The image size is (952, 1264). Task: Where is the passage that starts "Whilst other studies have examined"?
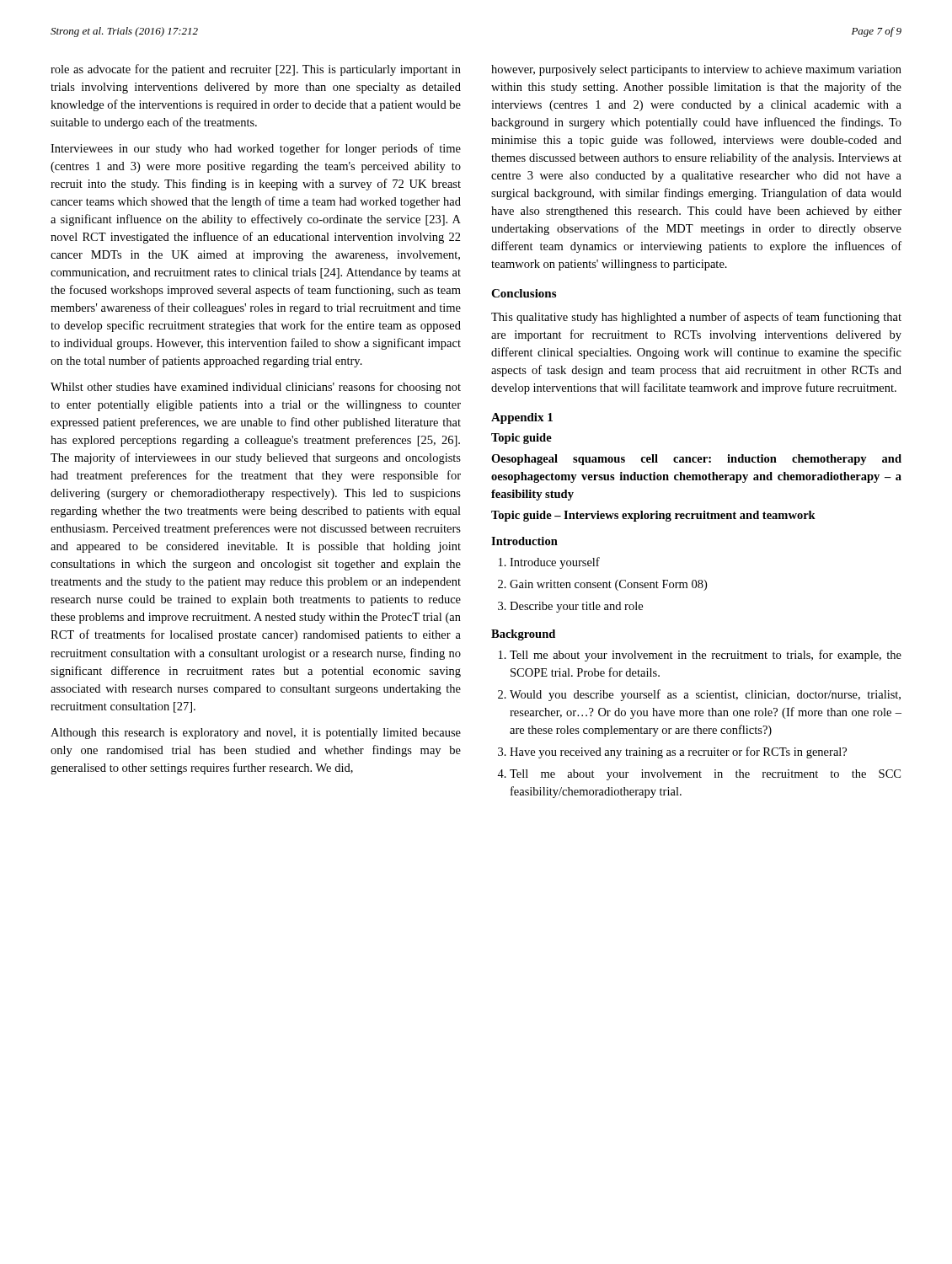[x=256, y=547]
